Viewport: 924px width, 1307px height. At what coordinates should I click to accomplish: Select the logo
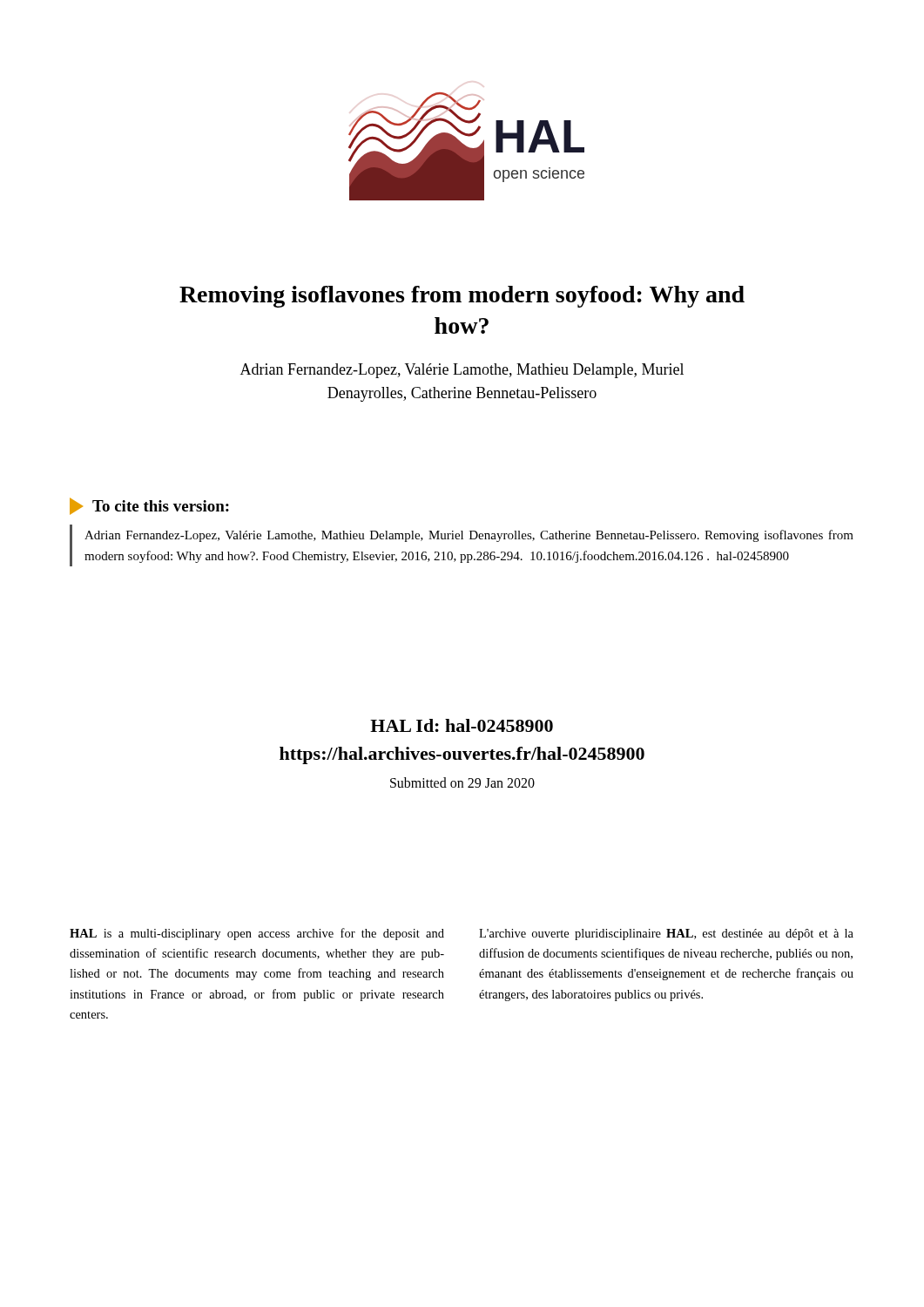click(462, 141)
